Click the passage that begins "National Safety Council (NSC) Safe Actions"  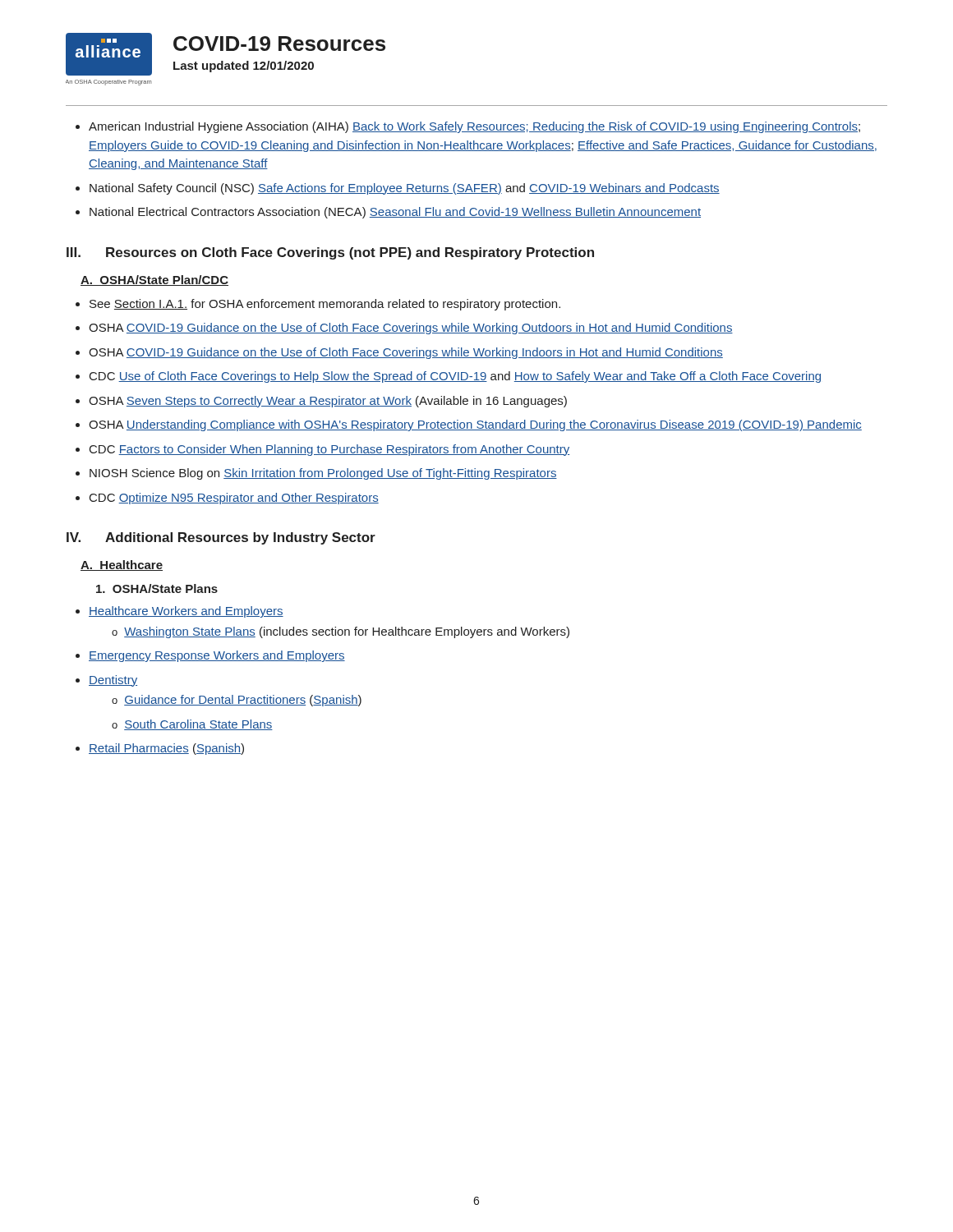476,188
